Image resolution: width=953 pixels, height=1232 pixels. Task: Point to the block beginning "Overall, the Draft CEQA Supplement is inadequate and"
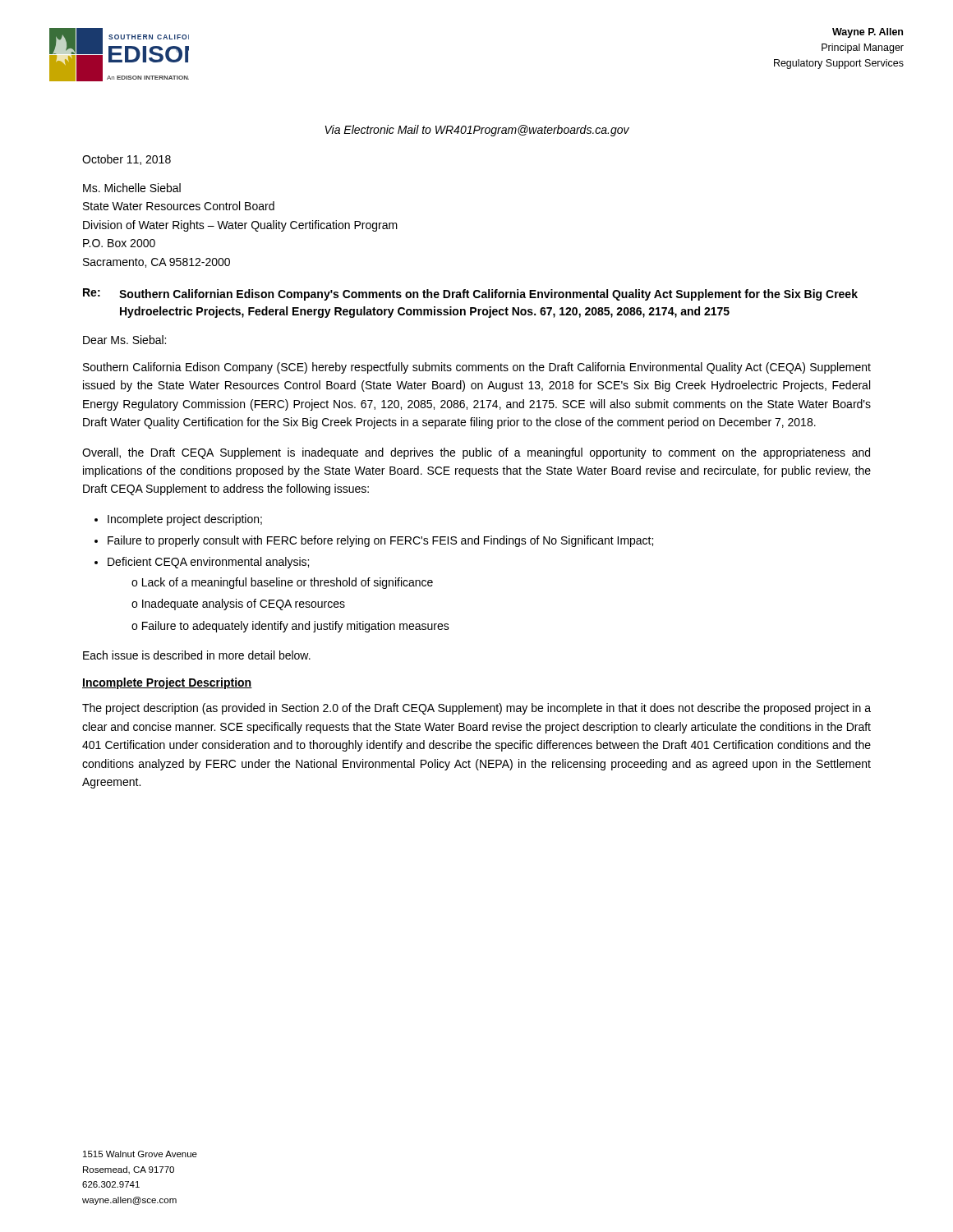476,471
